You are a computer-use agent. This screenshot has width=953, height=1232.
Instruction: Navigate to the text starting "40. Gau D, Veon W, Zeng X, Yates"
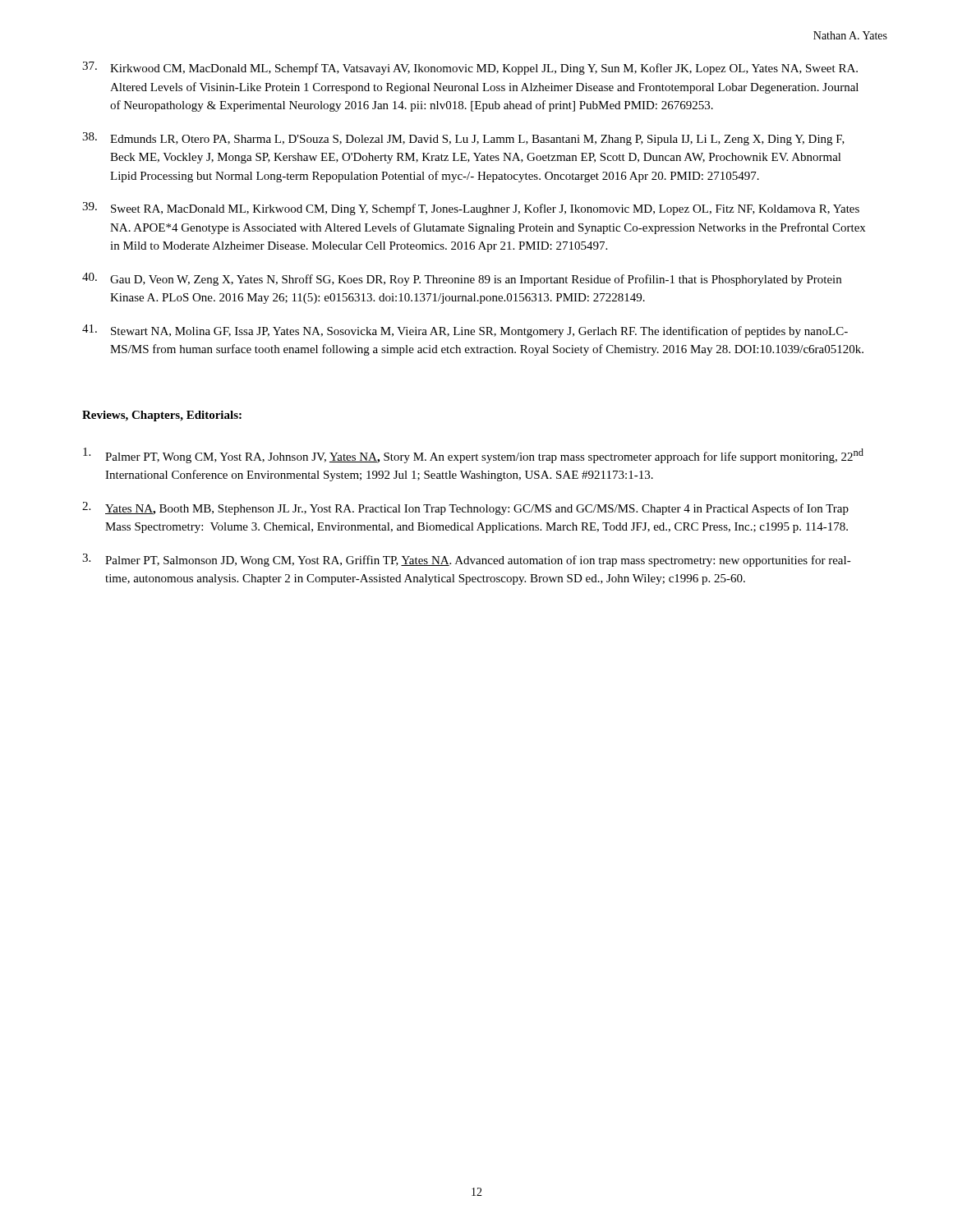(476, 288)
